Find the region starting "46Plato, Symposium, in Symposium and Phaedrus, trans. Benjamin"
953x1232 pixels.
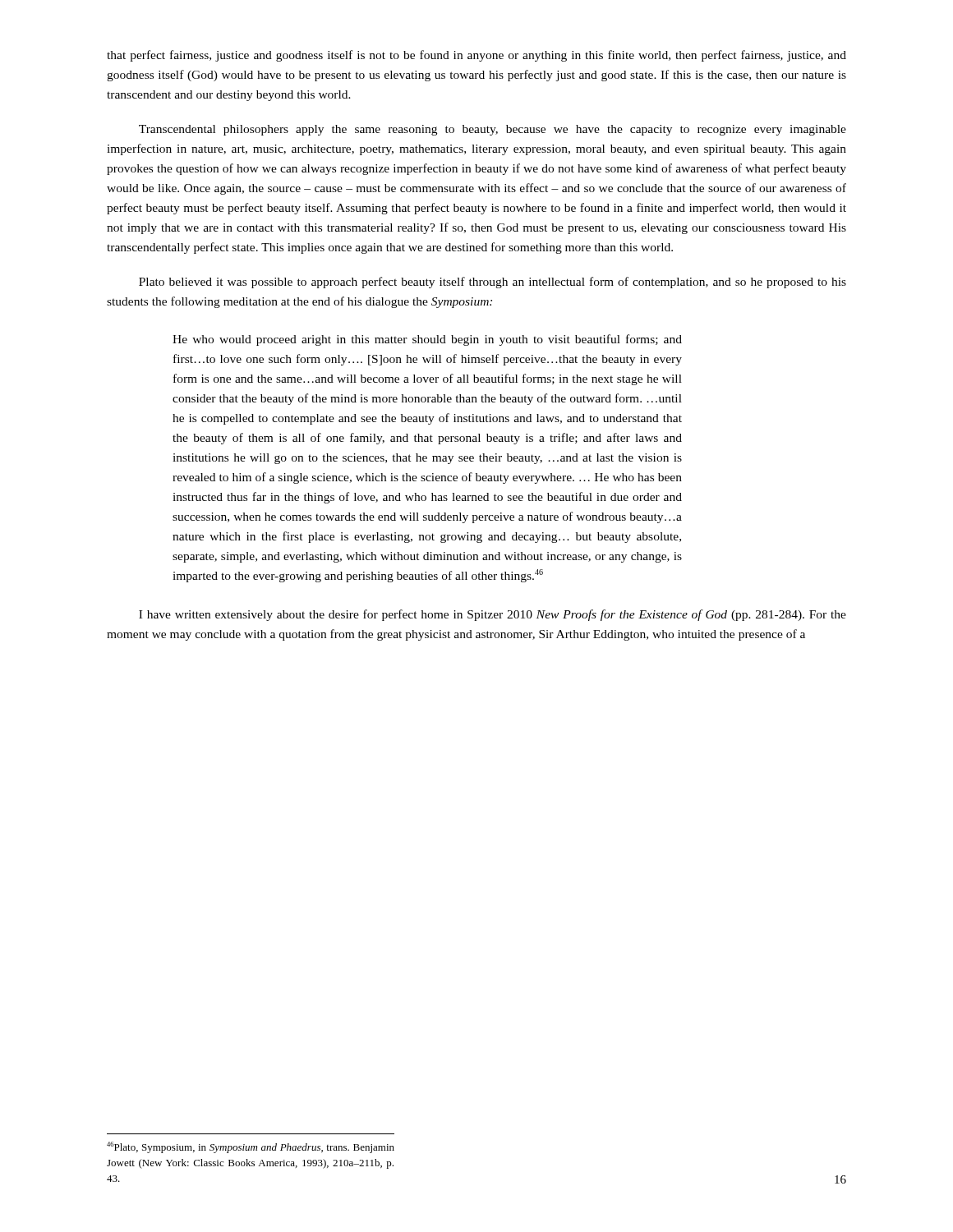(x=251, y=1163)
